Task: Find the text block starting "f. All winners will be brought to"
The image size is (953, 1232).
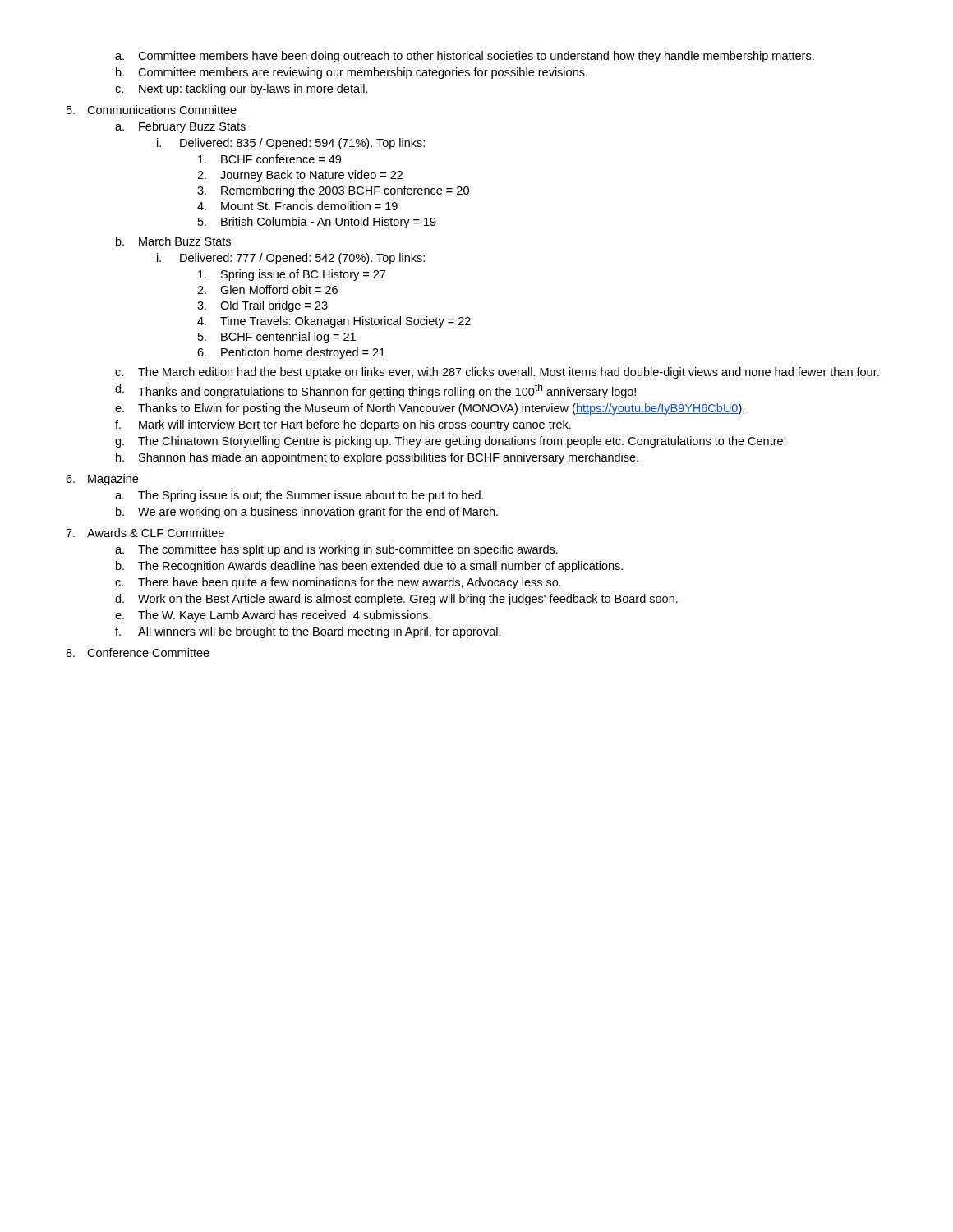Action: coord(308,631)
